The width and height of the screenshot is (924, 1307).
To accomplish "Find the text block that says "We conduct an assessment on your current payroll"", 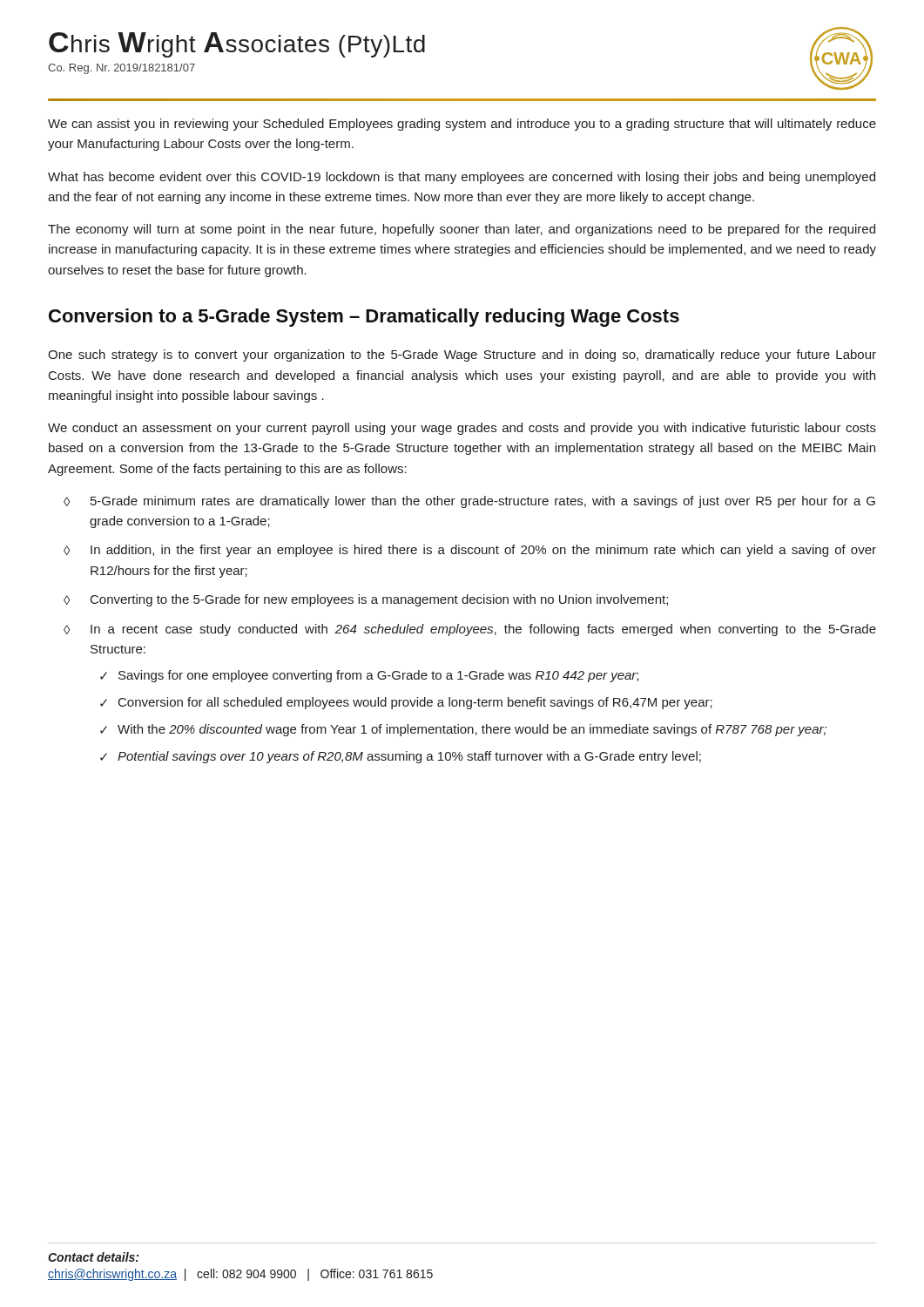I will tap(462, 448).
